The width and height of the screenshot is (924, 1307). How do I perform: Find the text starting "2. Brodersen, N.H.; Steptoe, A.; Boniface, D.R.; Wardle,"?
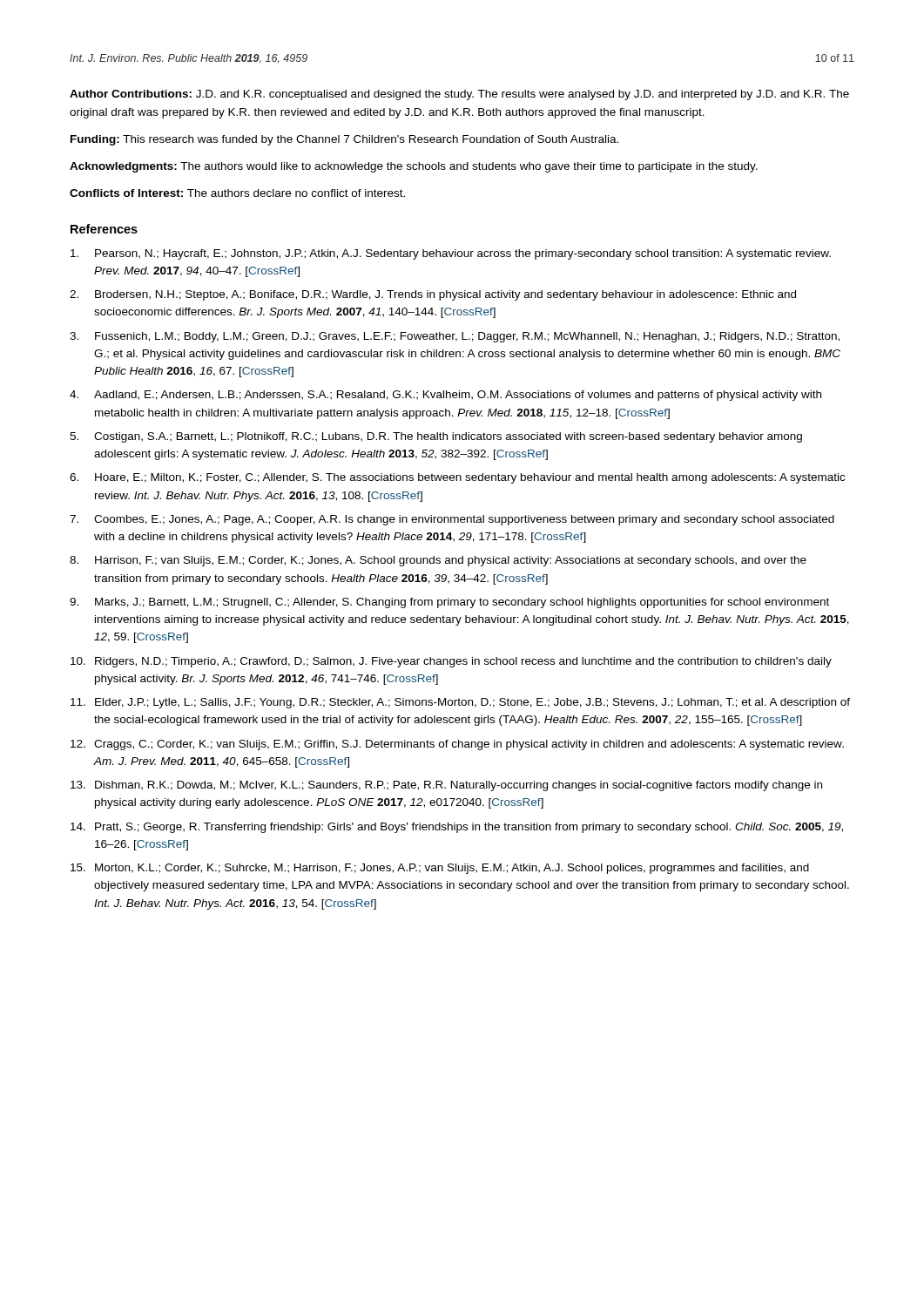coord(462,303)
